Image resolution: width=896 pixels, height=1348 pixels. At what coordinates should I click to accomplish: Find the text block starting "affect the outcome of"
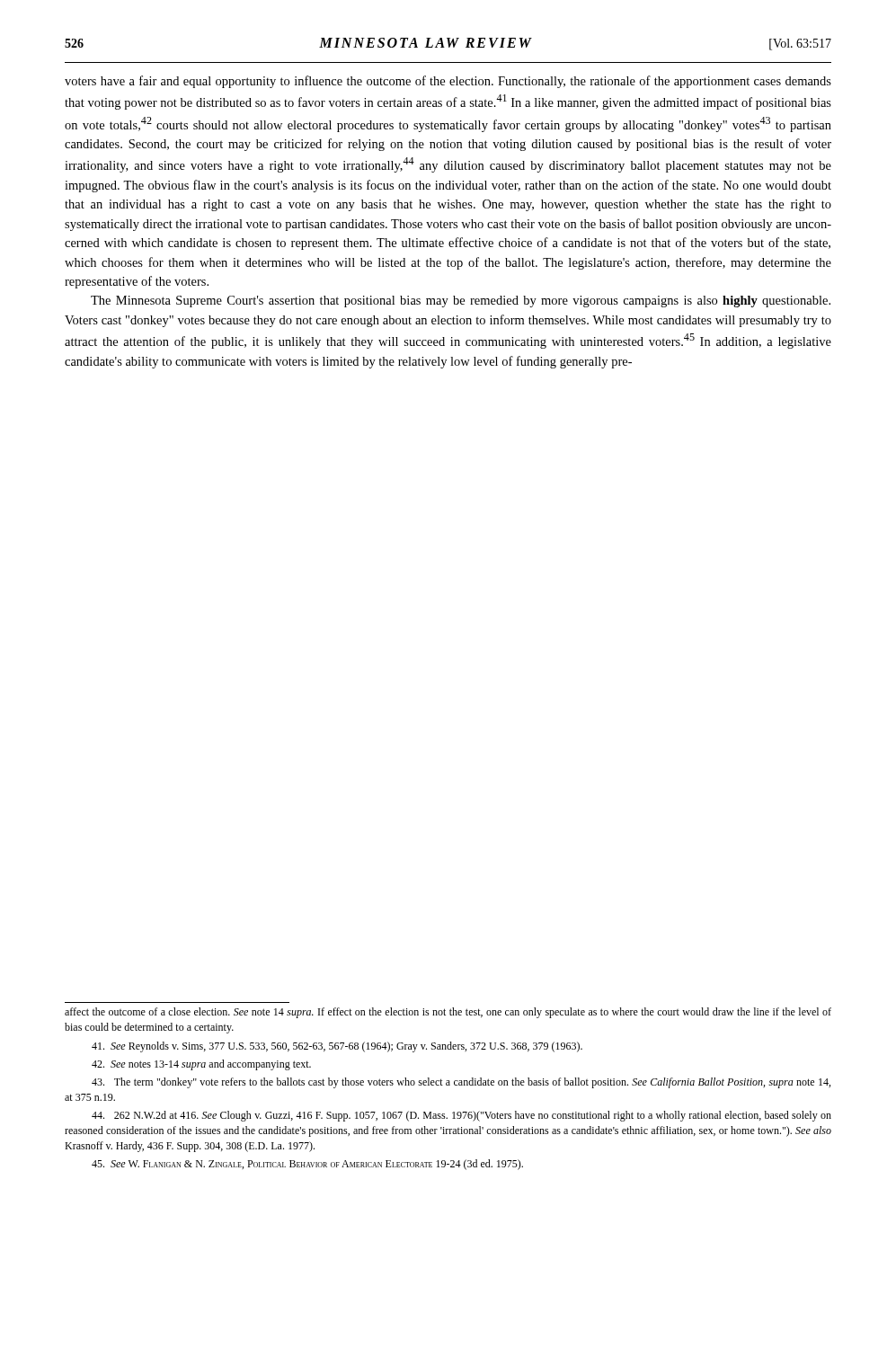coord(448,1020)
